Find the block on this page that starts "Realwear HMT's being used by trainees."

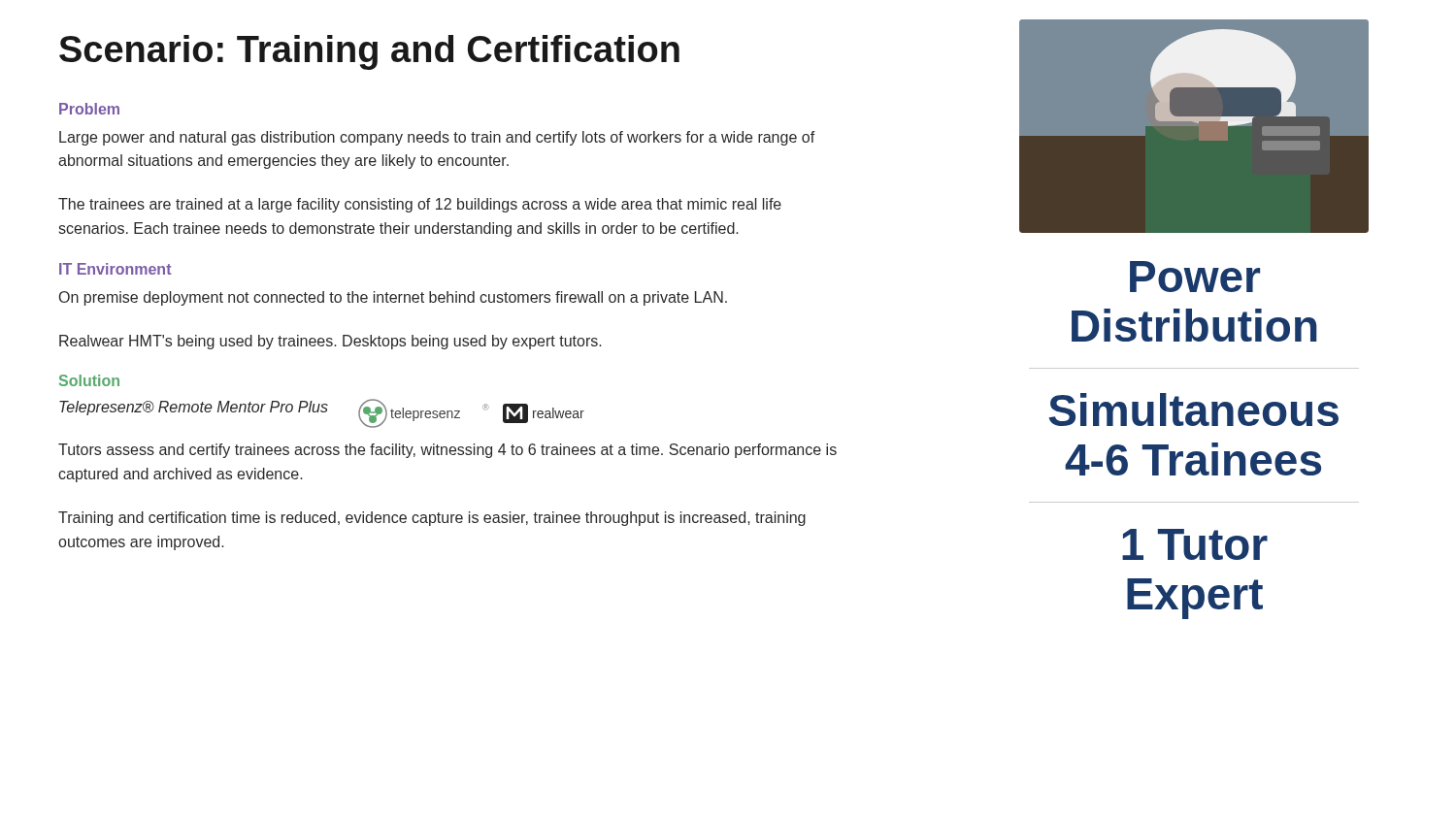[x=456, y=342]
